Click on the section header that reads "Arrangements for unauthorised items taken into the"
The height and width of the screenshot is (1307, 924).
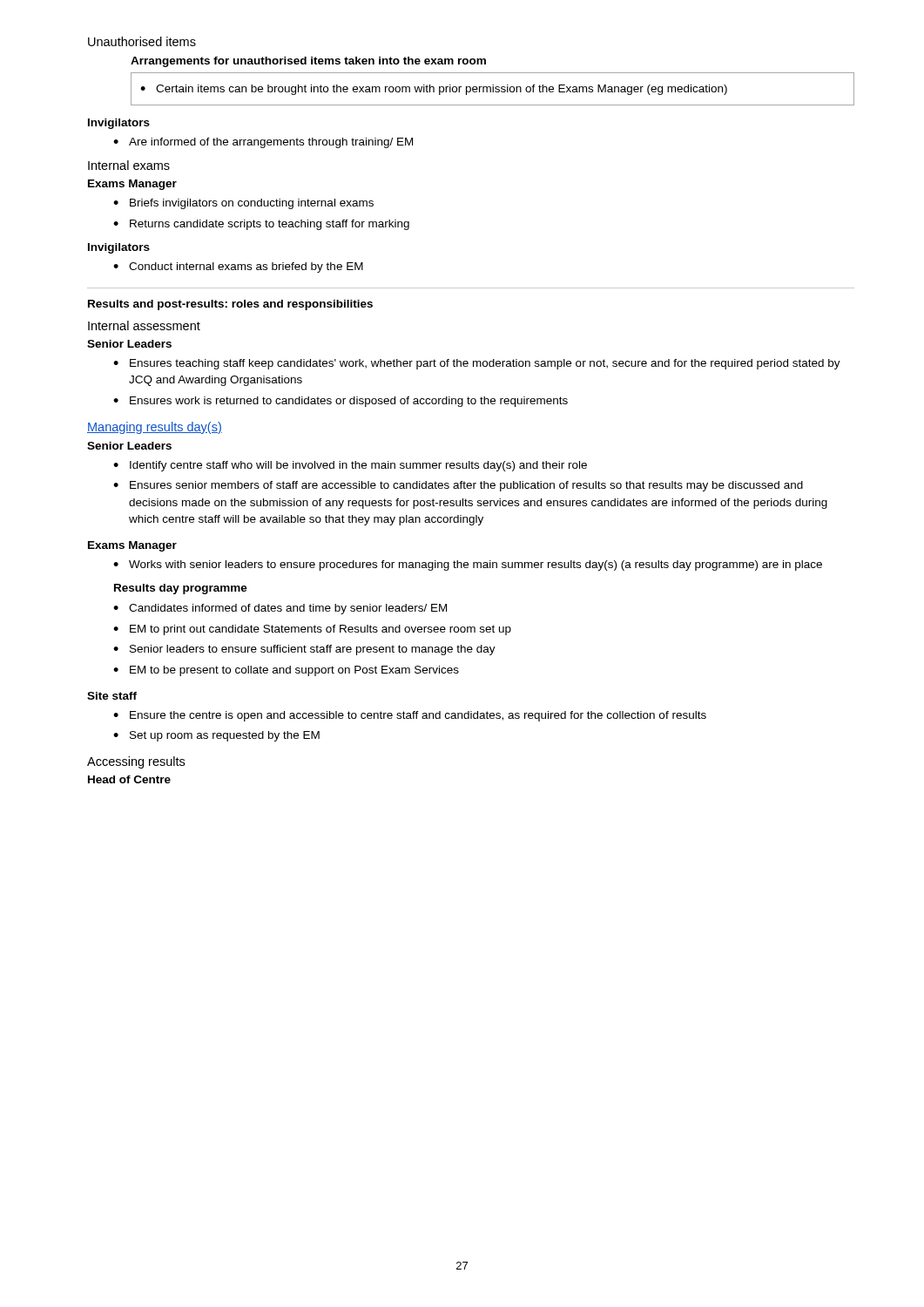coord(309,61)
